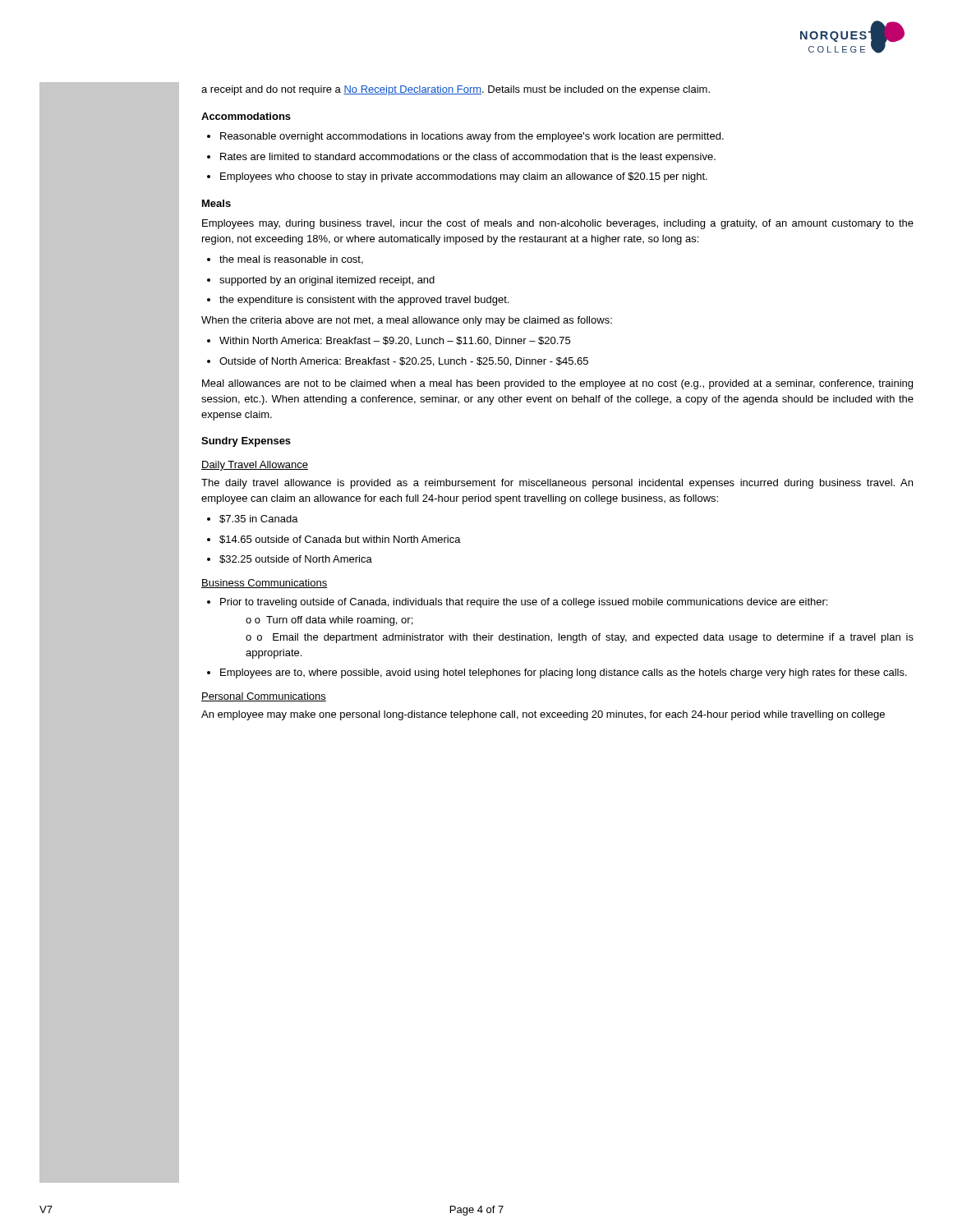
Task: Click on the list item with the text "Employees who choose"
Action: coord(557,177)
